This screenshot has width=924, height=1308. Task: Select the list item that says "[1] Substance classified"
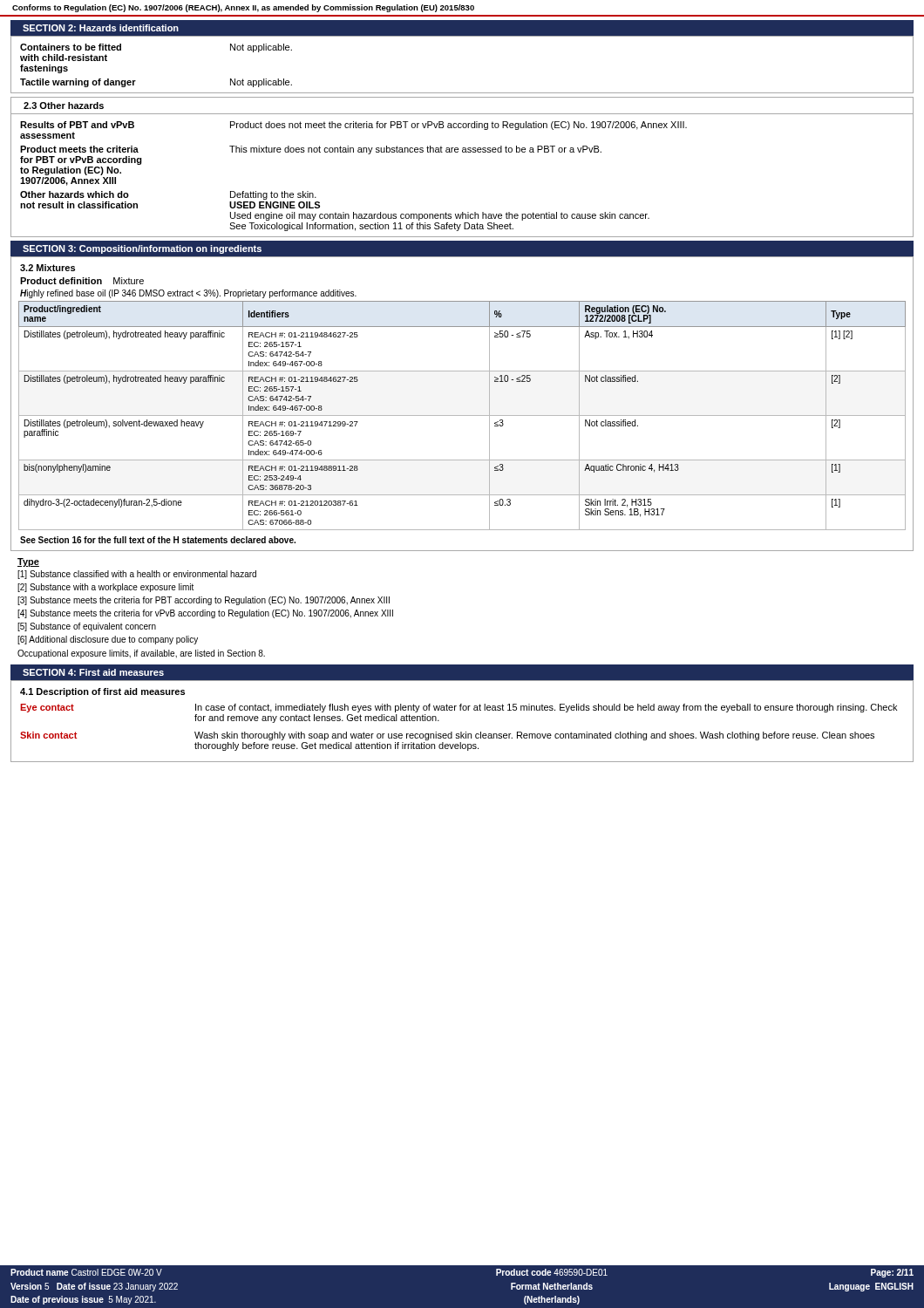tap(137, 574)
